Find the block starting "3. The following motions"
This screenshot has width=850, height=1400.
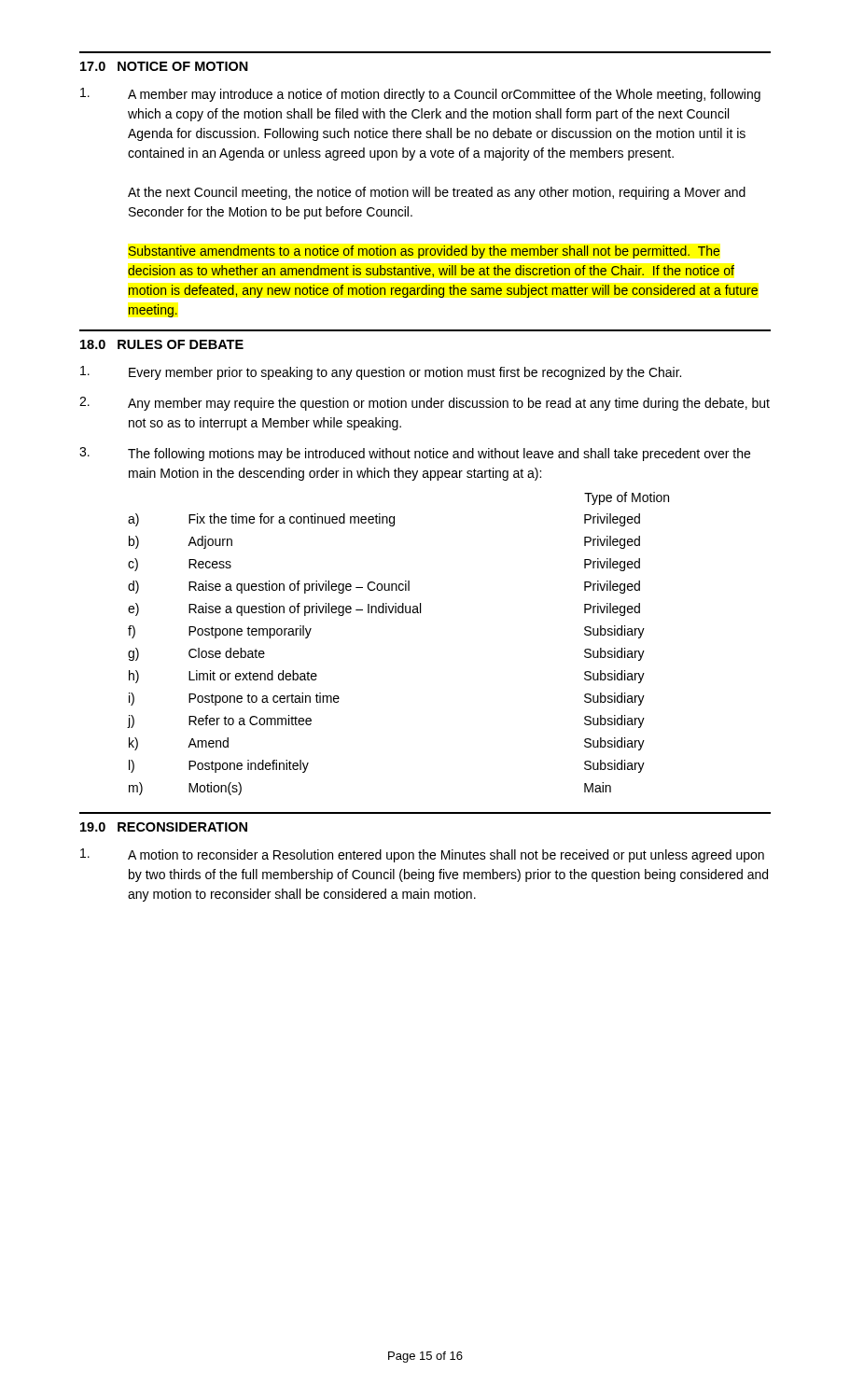tap(425, 464)
